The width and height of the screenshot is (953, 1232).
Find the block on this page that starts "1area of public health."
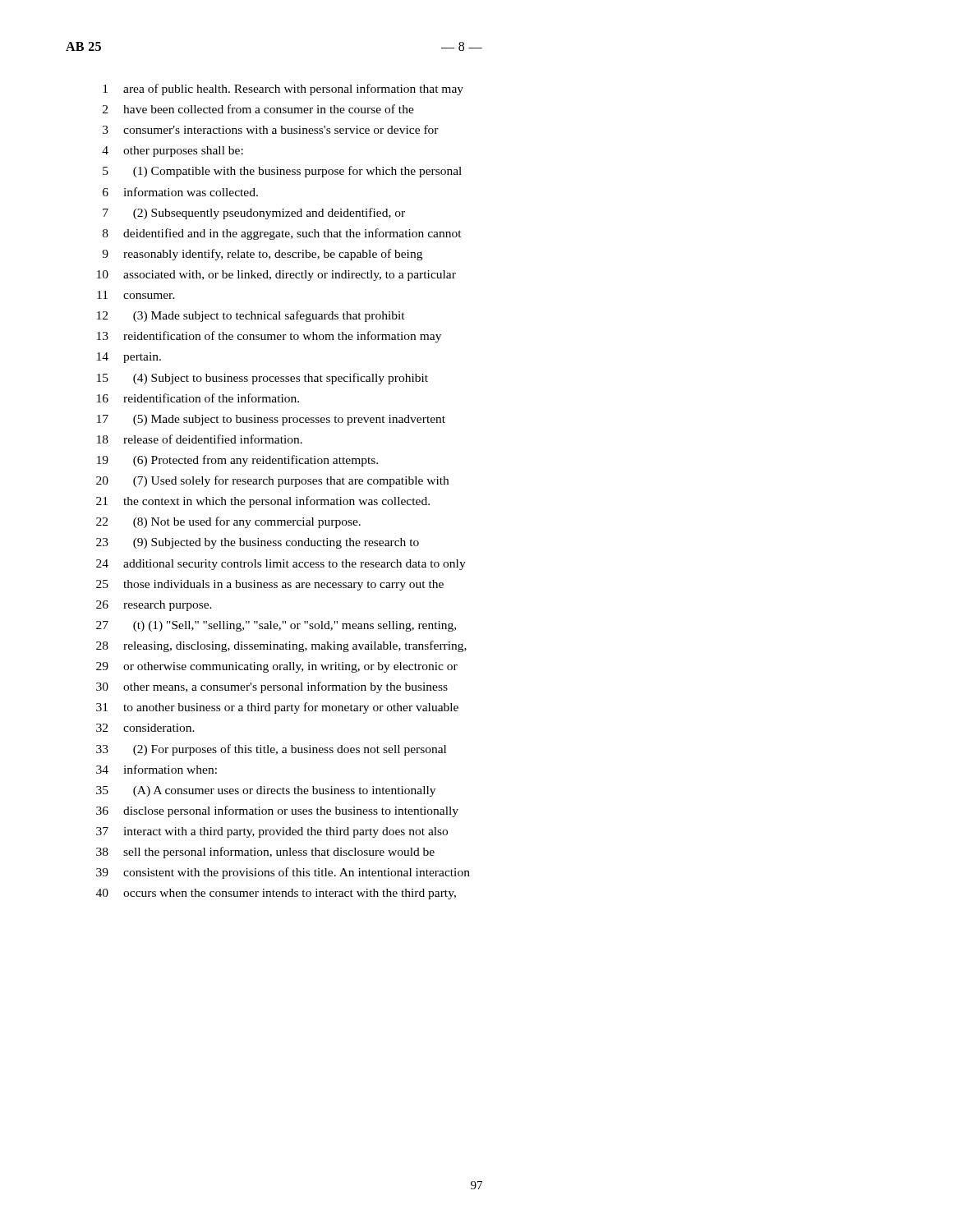[x=283, y=90]
